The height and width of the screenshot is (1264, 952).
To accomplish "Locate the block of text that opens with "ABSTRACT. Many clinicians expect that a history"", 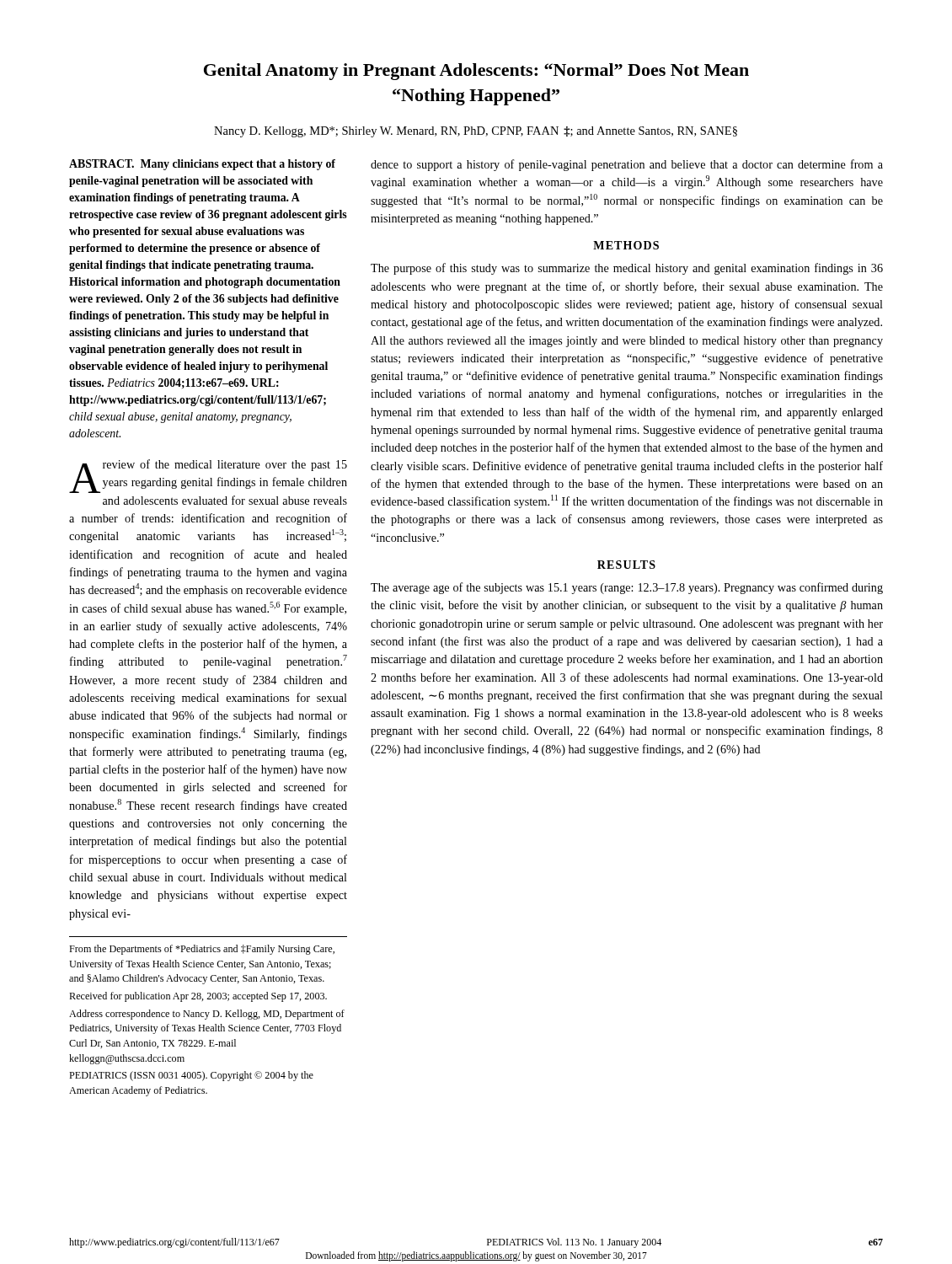I will pyautogui.click(x=208, y=299).
